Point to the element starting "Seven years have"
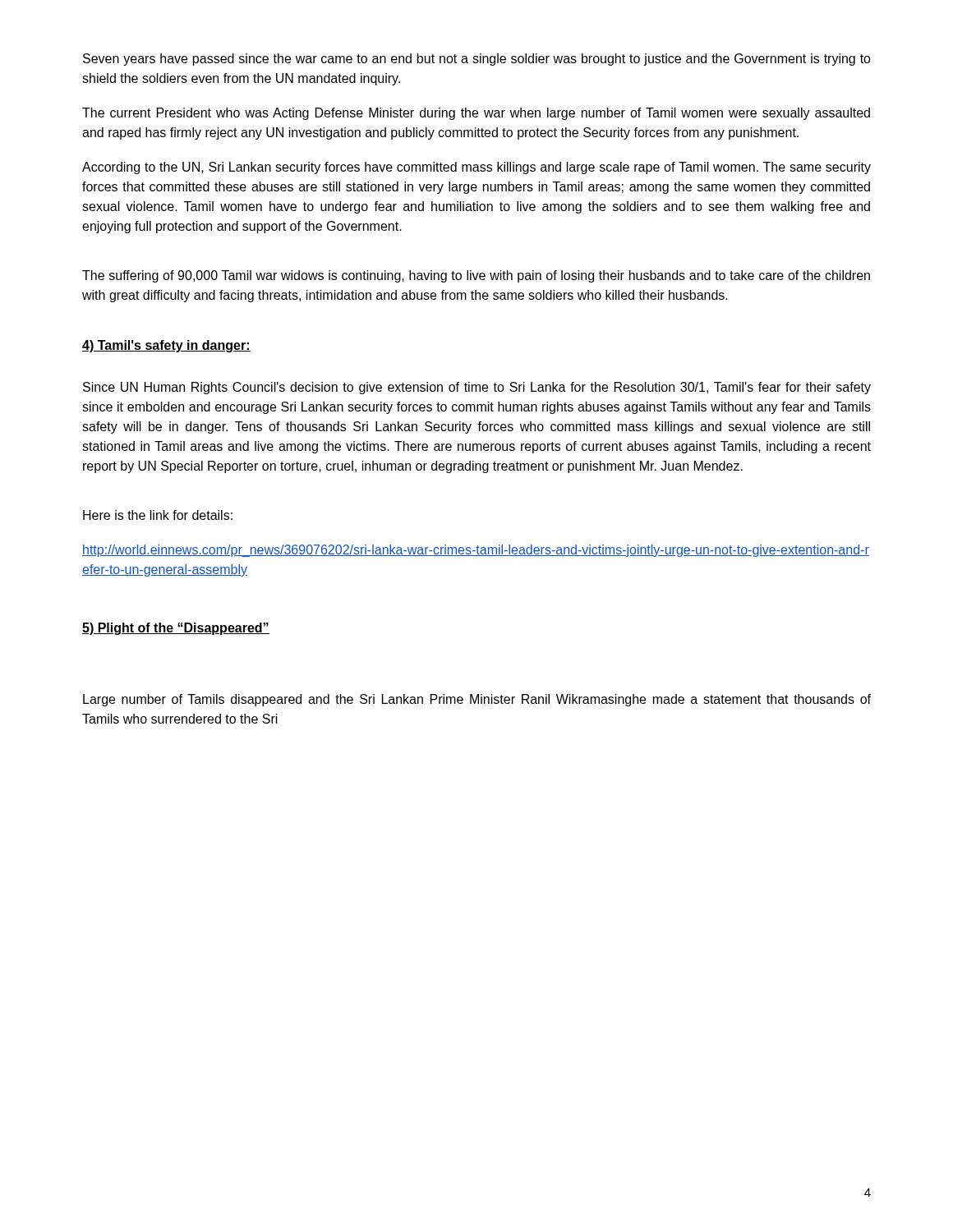This screenshot has height=1232, width=953. tap(476, 69)
